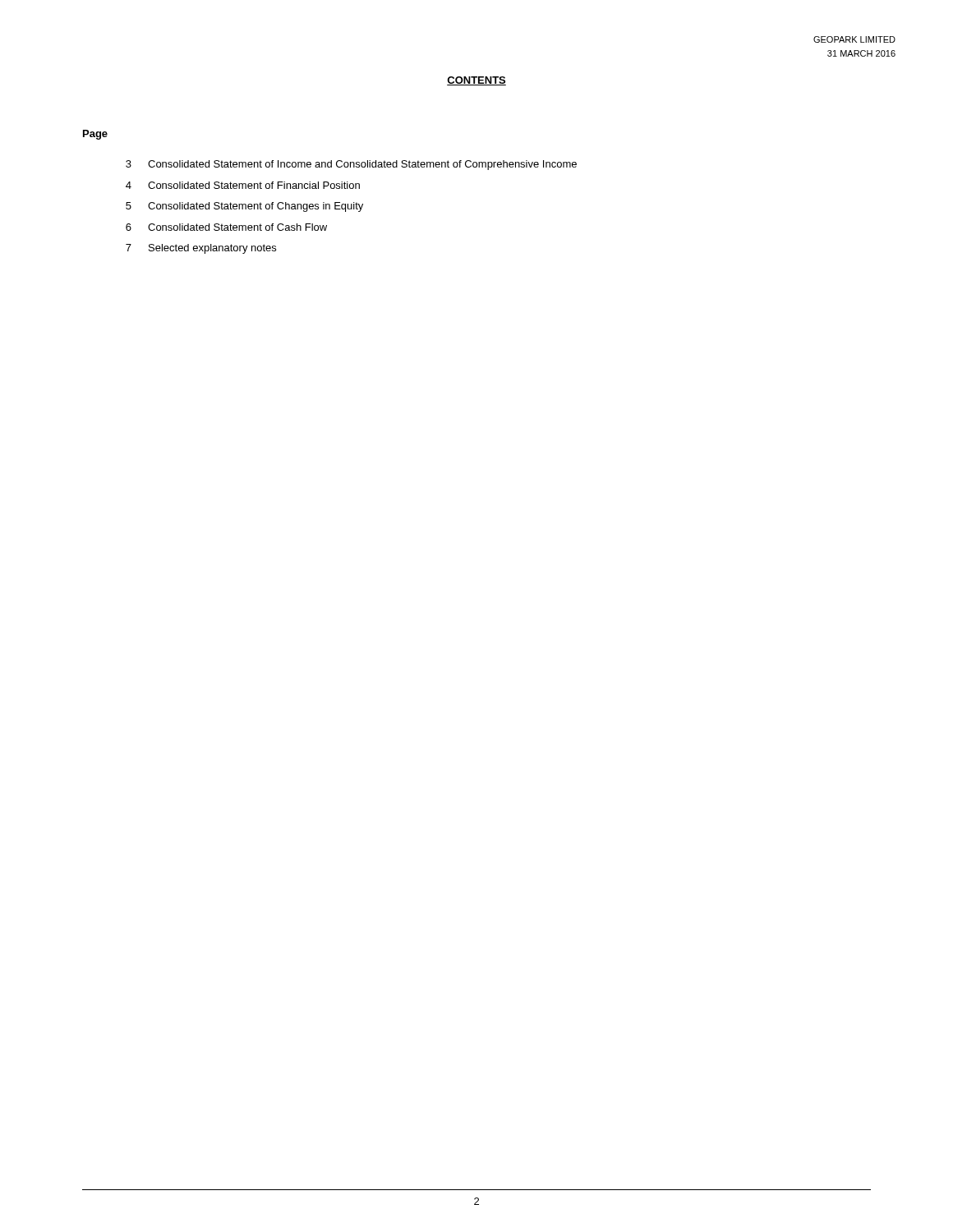Point to the passage starting "3 Consolidated Statement"
This screenshot has height=1232, width=953.
click(x=330, y=164)
